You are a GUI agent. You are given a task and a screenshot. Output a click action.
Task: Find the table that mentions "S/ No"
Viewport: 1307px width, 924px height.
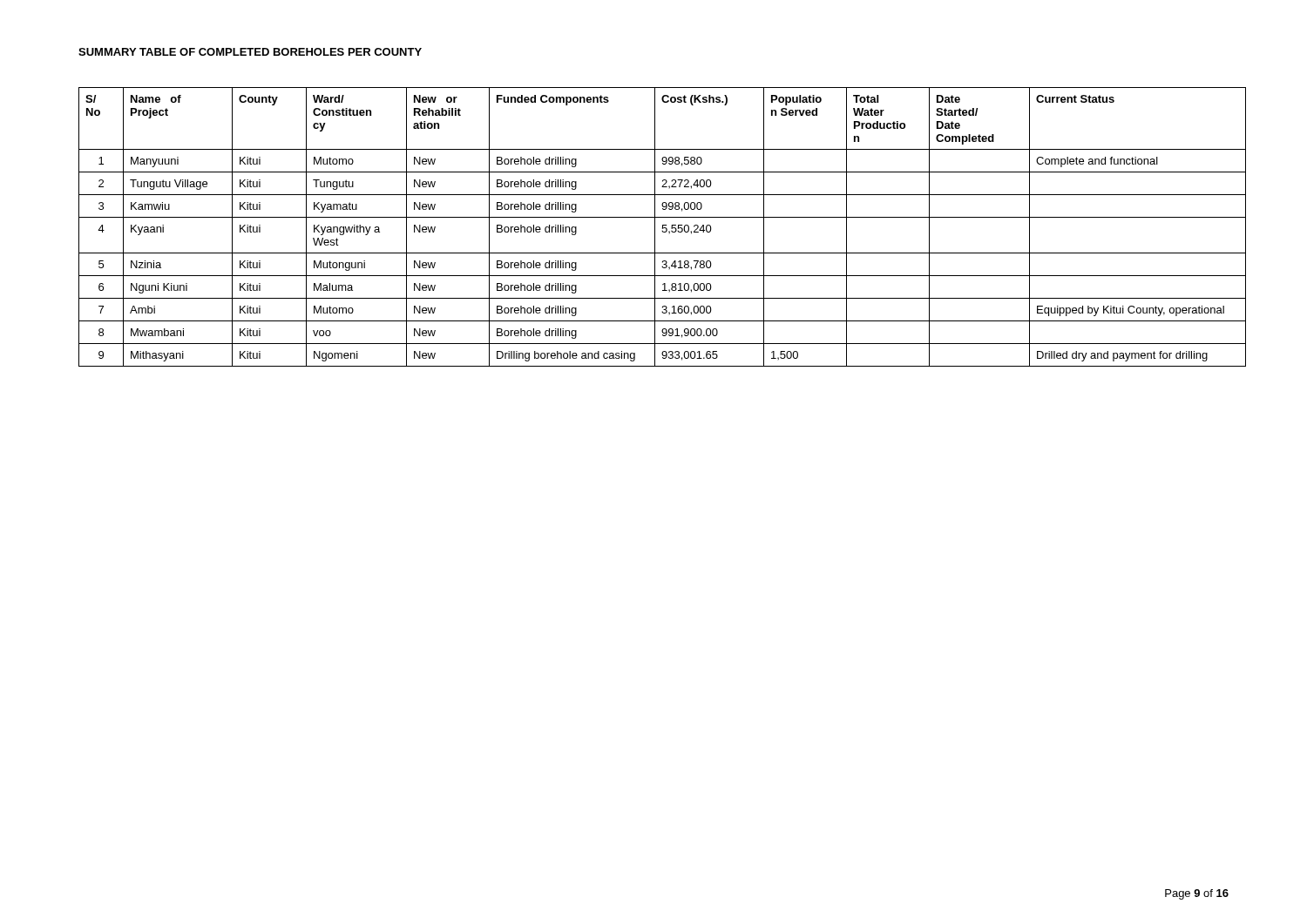point(662,227)
